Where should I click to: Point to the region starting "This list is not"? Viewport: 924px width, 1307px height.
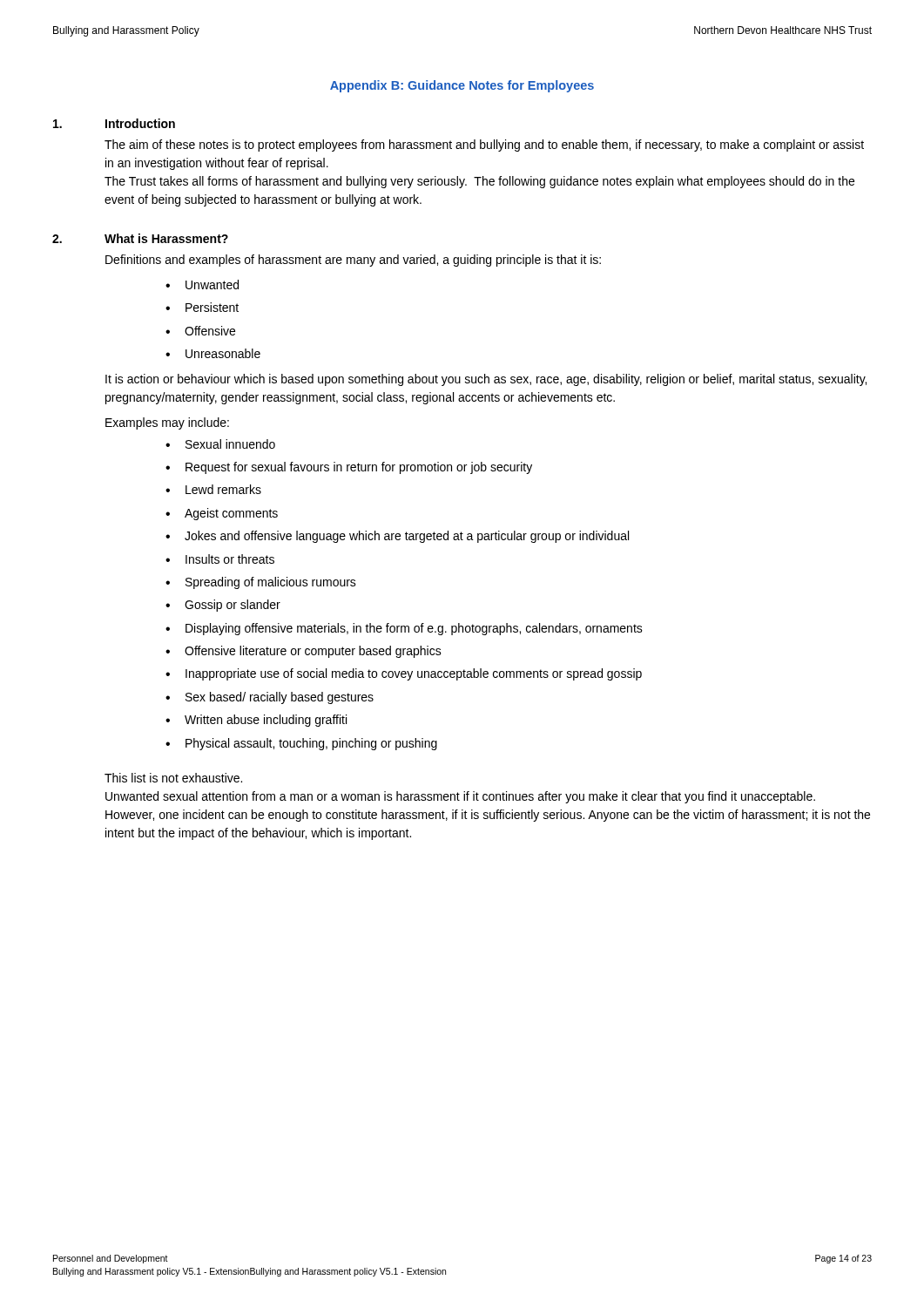[x=488, y=806]
